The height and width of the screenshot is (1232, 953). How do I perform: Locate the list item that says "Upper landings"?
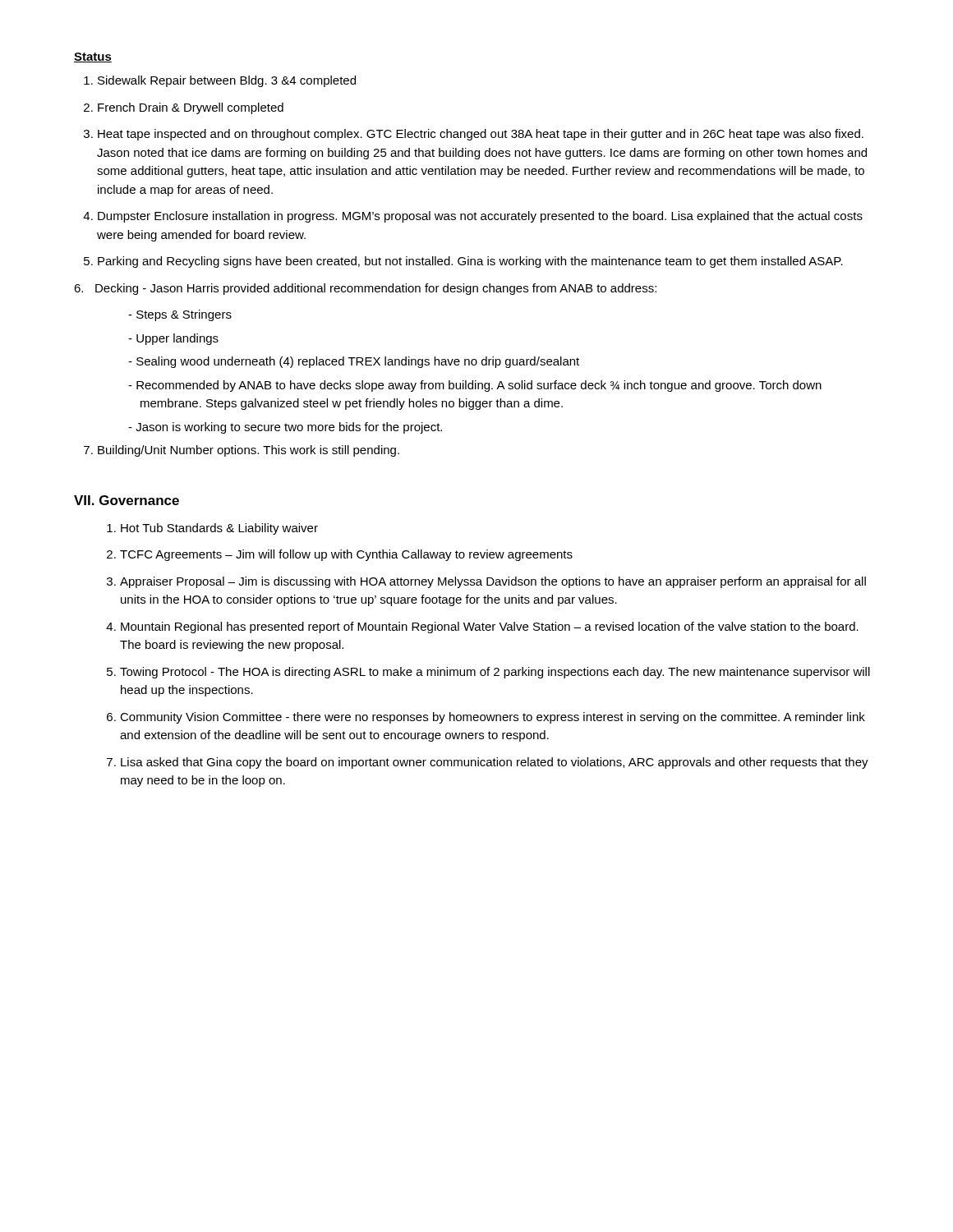pyautogui.click(x=177, y=338)
